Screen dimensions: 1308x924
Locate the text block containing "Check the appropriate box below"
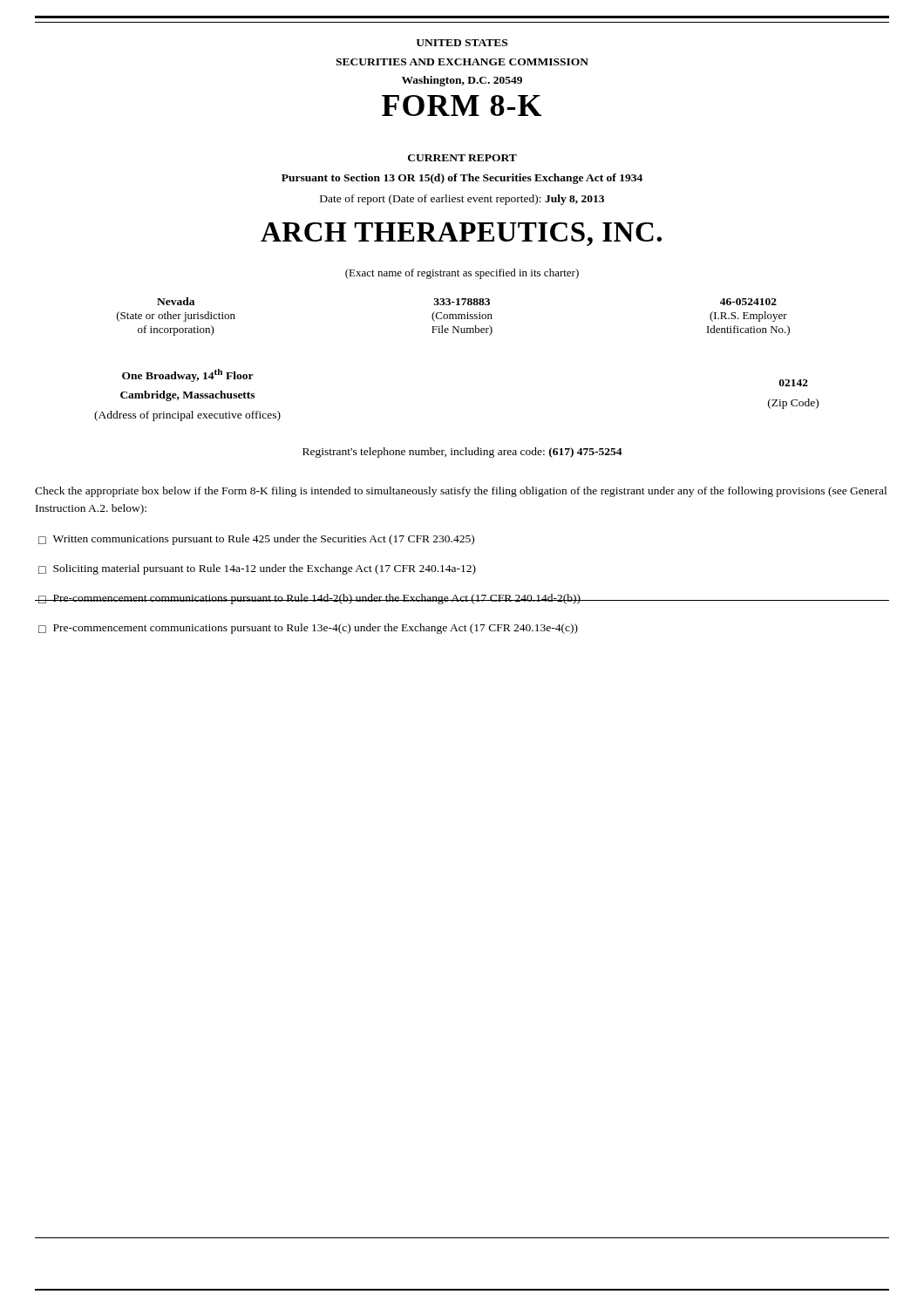pos(462,560)
